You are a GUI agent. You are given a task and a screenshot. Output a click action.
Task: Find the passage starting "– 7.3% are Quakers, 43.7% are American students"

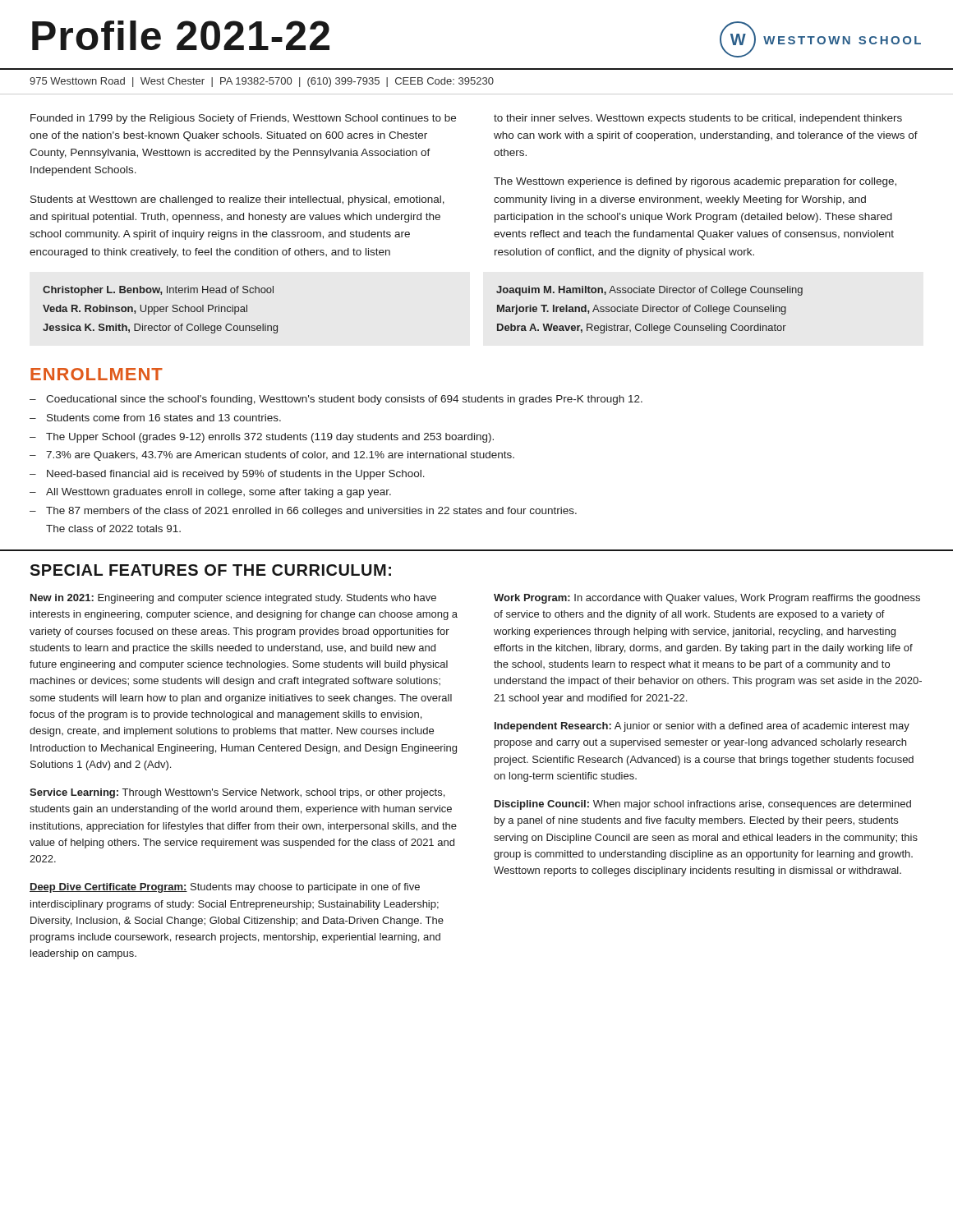point(272,455)
